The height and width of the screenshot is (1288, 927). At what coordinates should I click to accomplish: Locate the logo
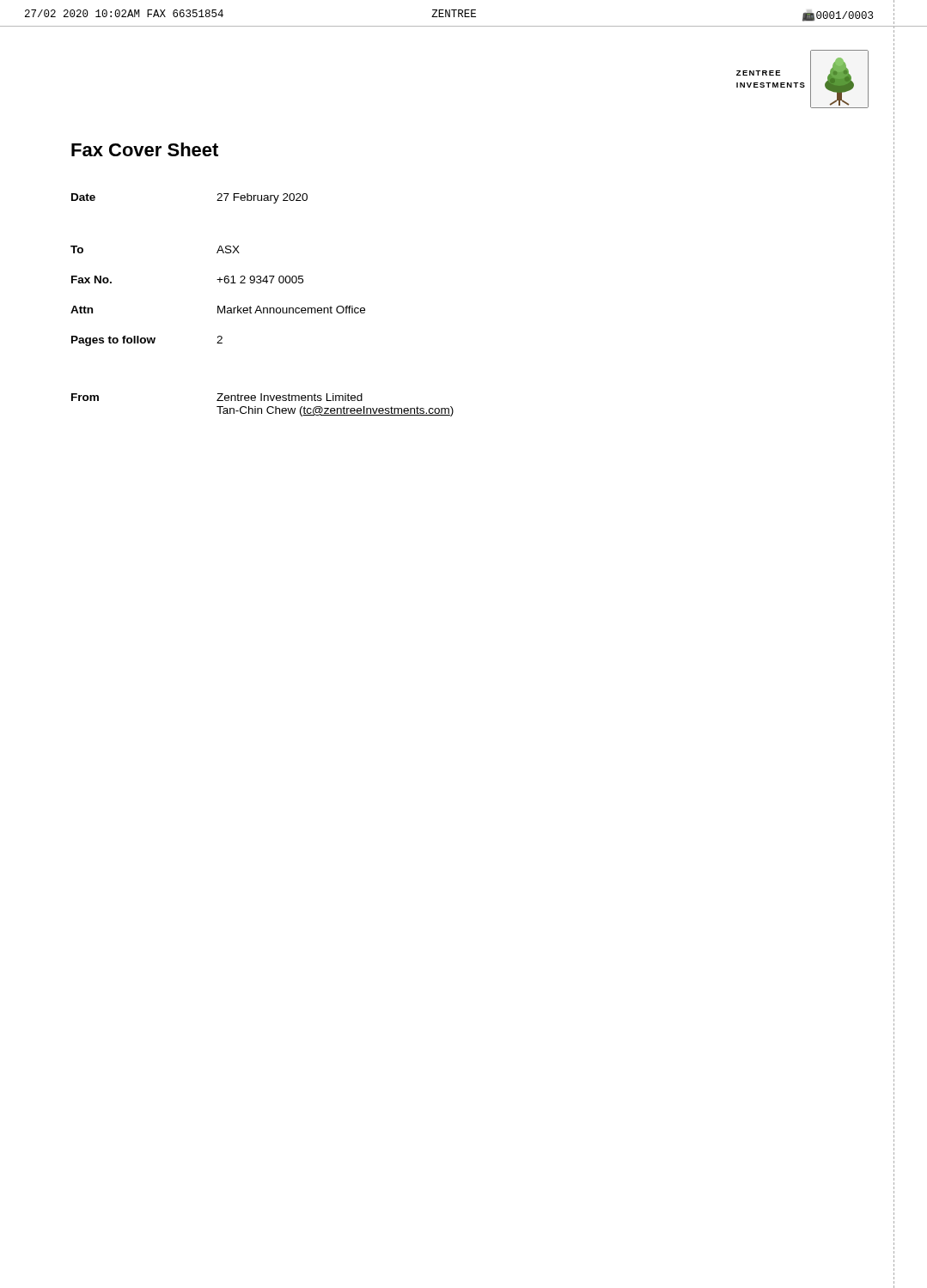pyautogui.click(x=802, y=79)
